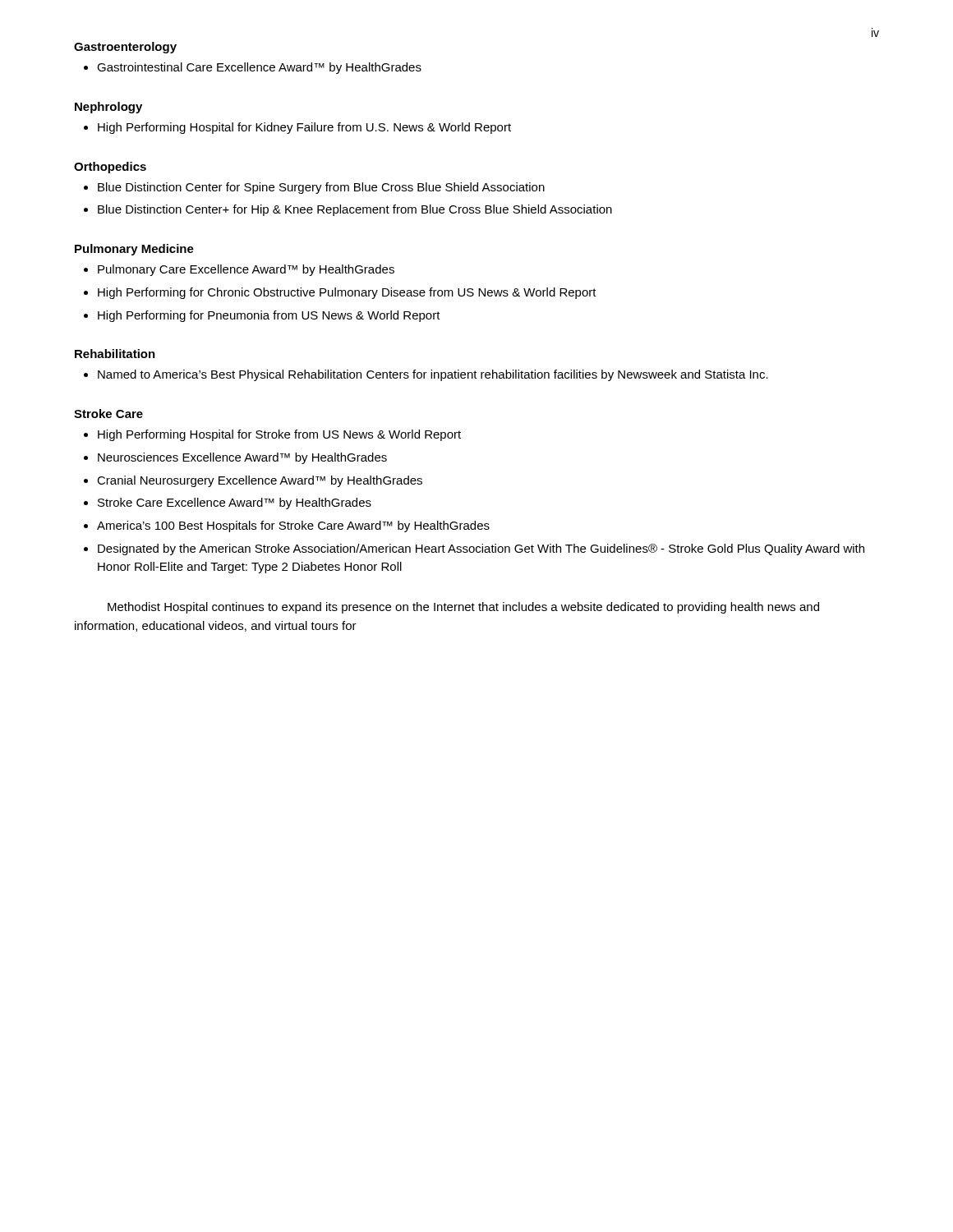Point to the element starting "Cranial Neurosurgery Excellence Award™ by HealthGrades"
This screenshot has height=1232, width=953.
[260, 480]
